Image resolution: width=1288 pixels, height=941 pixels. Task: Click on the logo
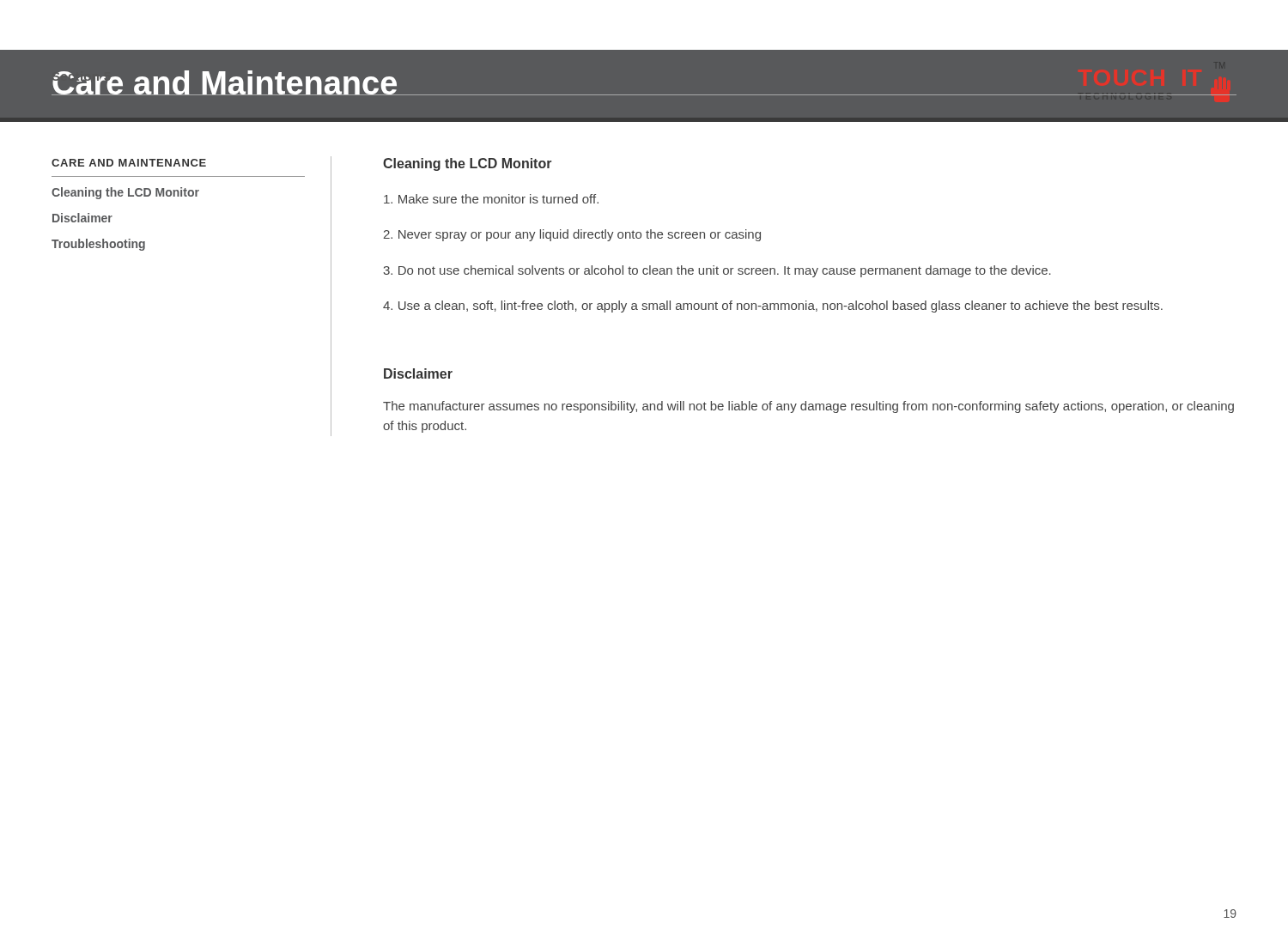(1159, 85)
